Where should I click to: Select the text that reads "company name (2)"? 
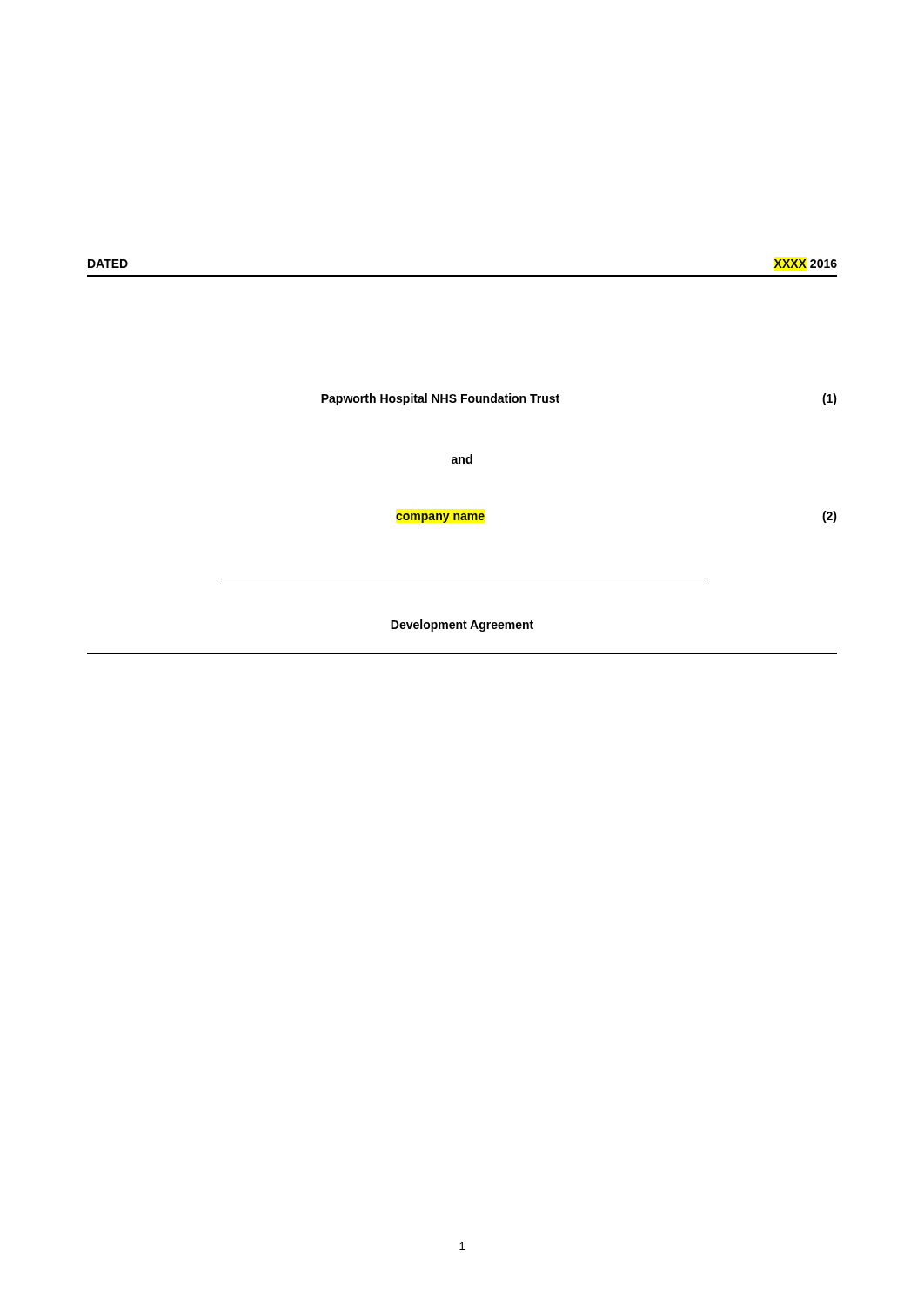tap(462, 516)
